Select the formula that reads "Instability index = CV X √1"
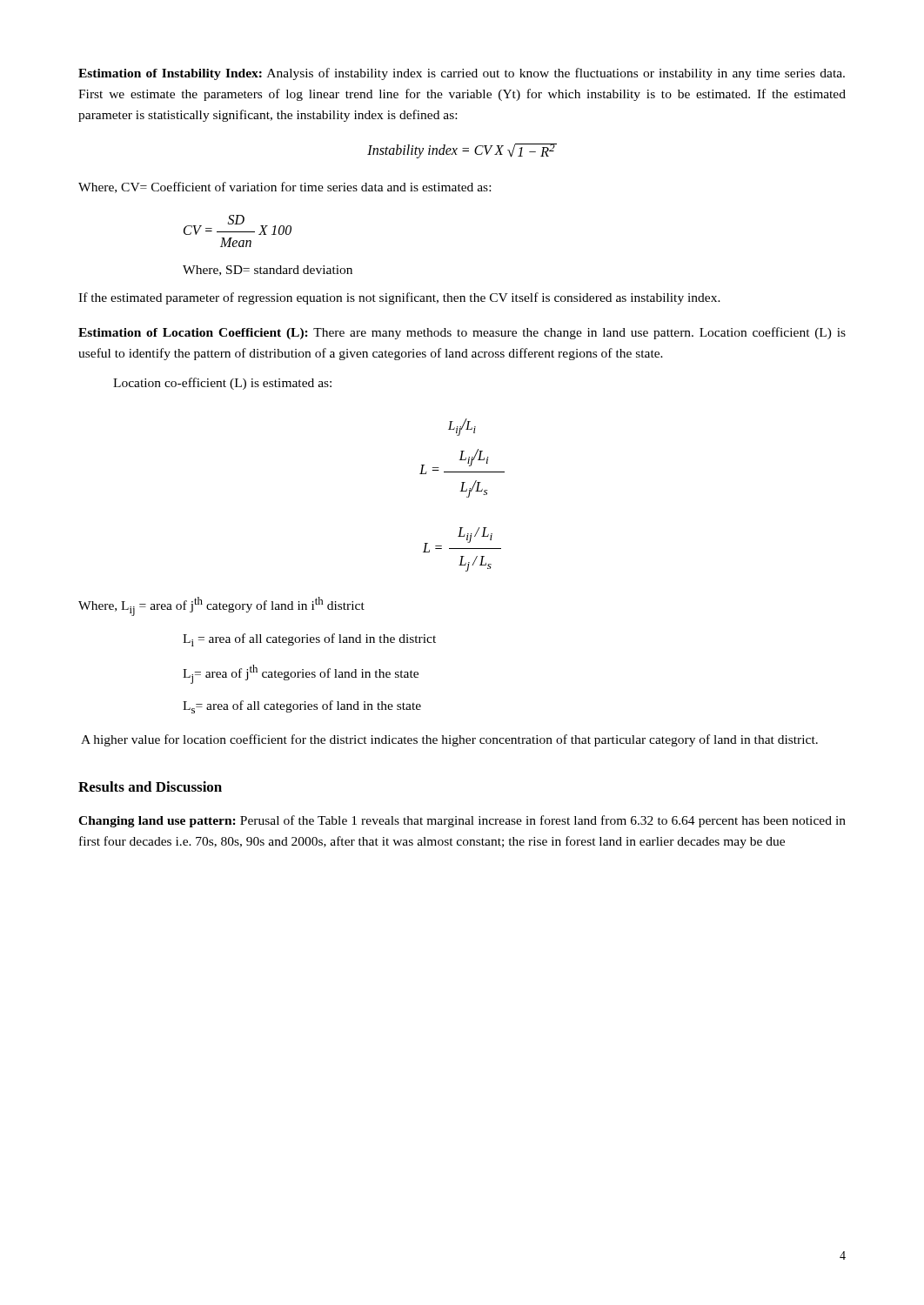 click(x=462, y=152)
